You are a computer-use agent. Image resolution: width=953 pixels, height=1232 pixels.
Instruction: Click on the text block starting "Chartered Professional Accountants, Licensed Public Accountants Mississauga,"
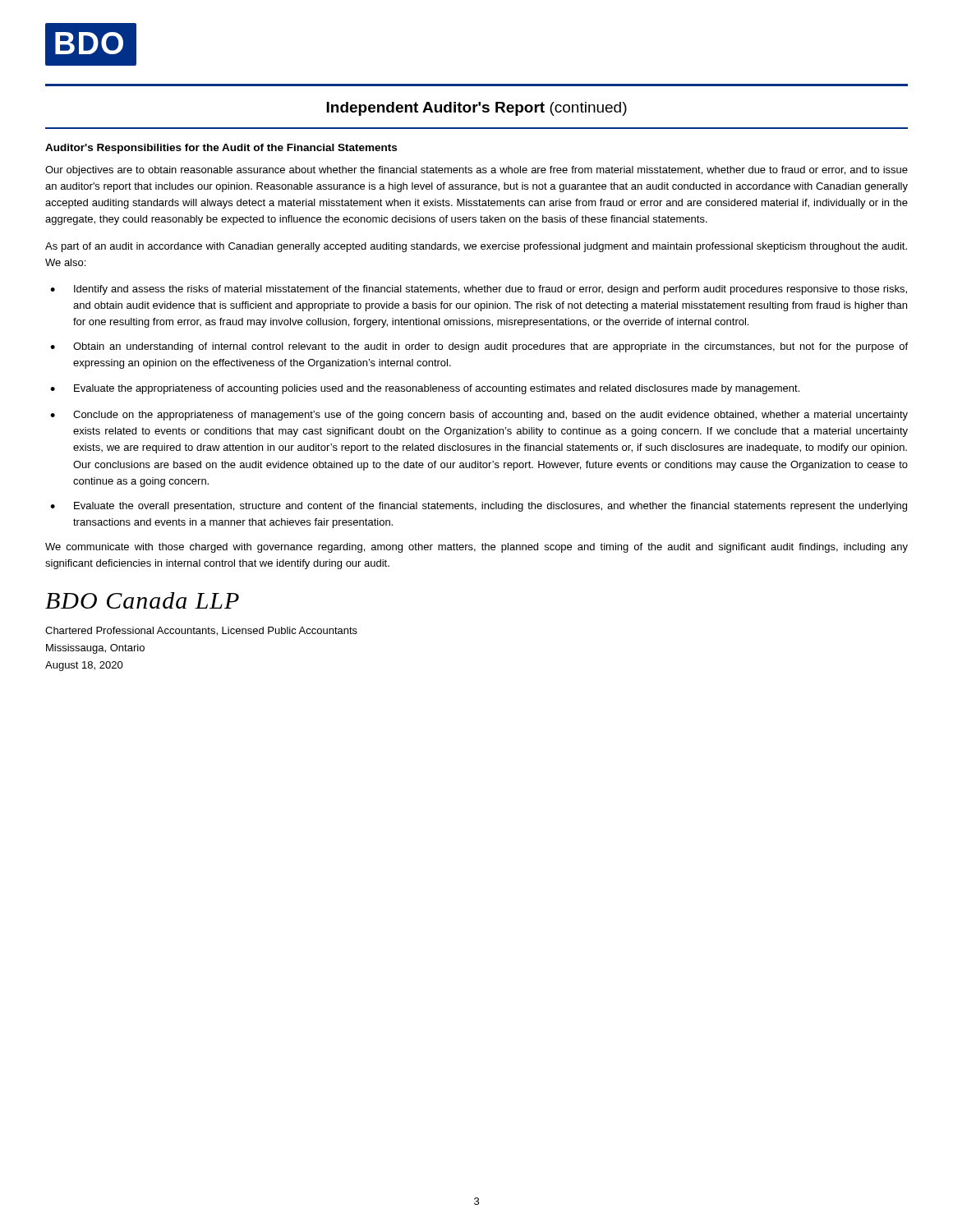pyautogui.click(x=201, y=631)
